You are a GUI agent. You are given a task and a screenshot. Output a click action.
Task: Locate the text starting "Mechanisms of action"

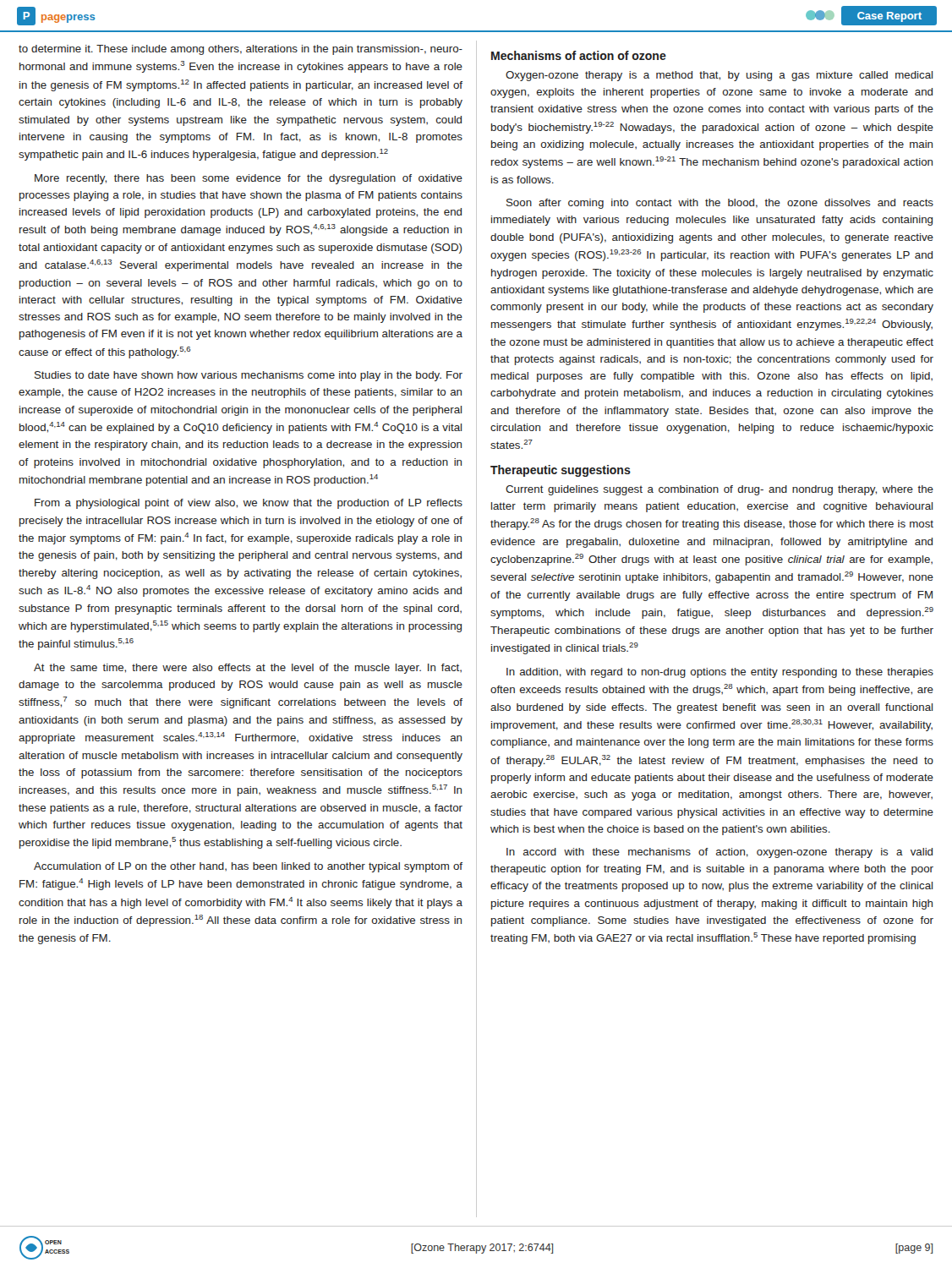[x=578, y=56]
